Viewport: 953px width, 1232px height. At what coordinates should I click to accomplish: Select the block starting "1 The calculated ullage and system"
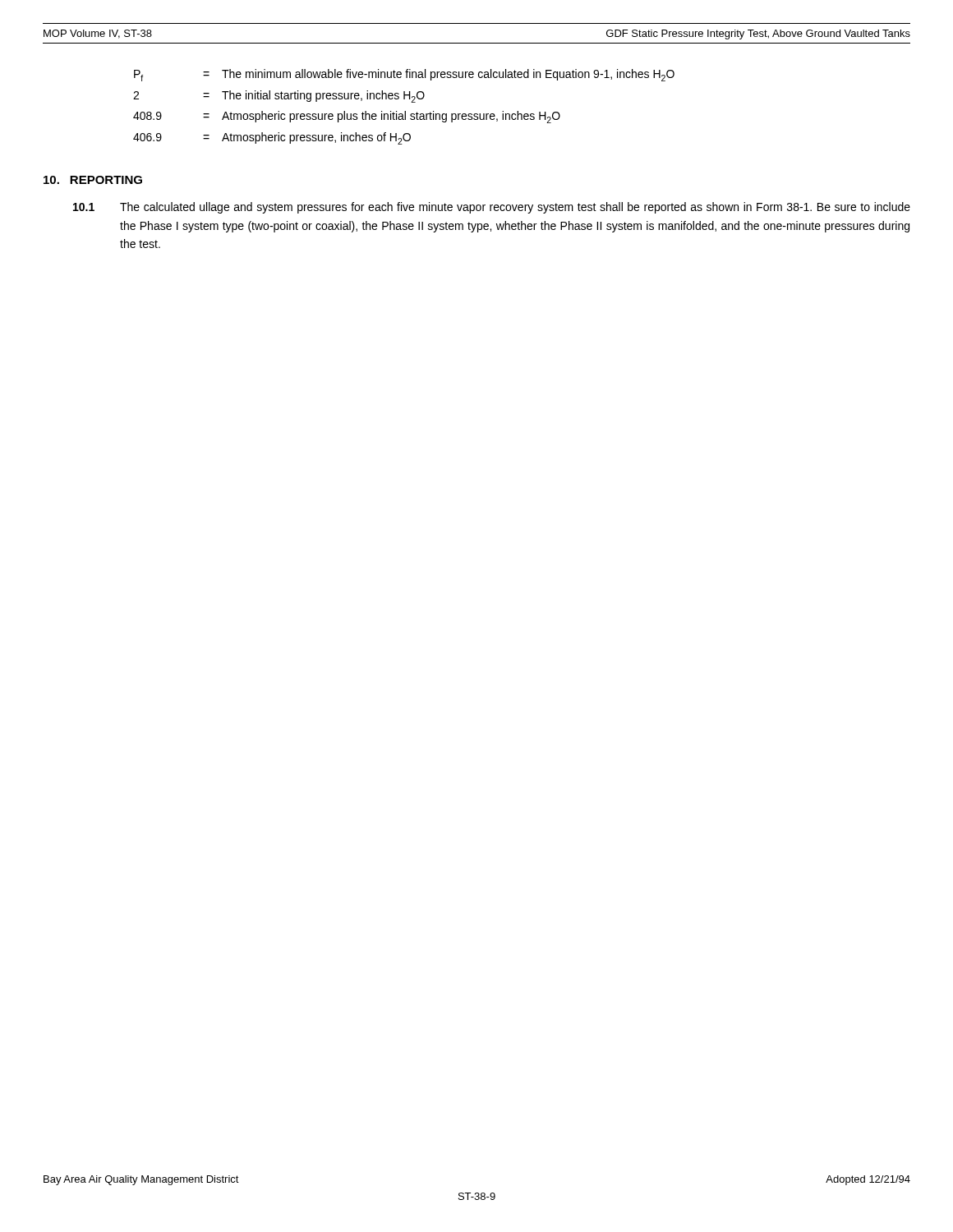click(x=491, y=226)
